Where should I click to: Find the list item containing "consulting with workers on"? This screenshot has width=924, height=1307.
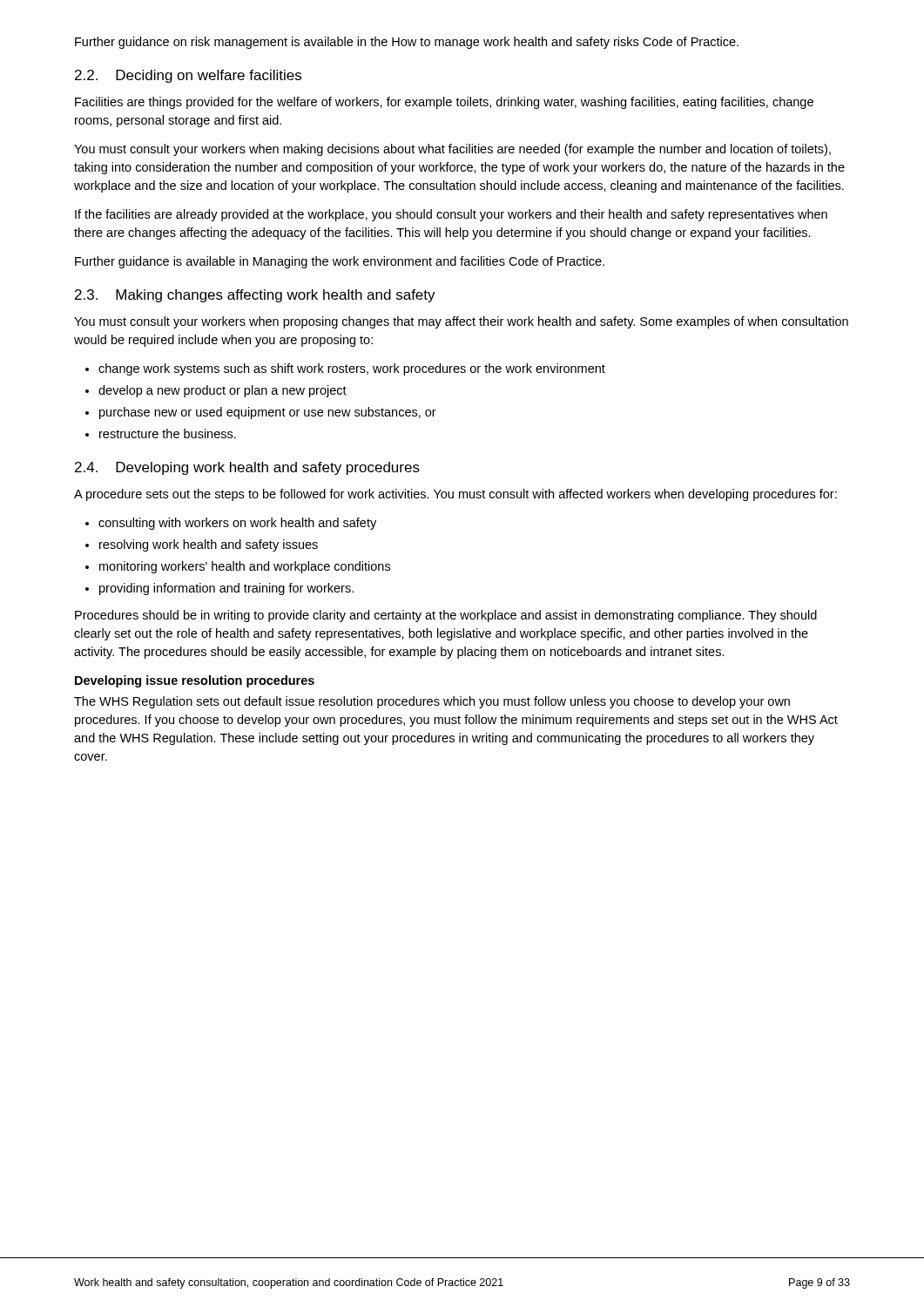pos(237,523)
